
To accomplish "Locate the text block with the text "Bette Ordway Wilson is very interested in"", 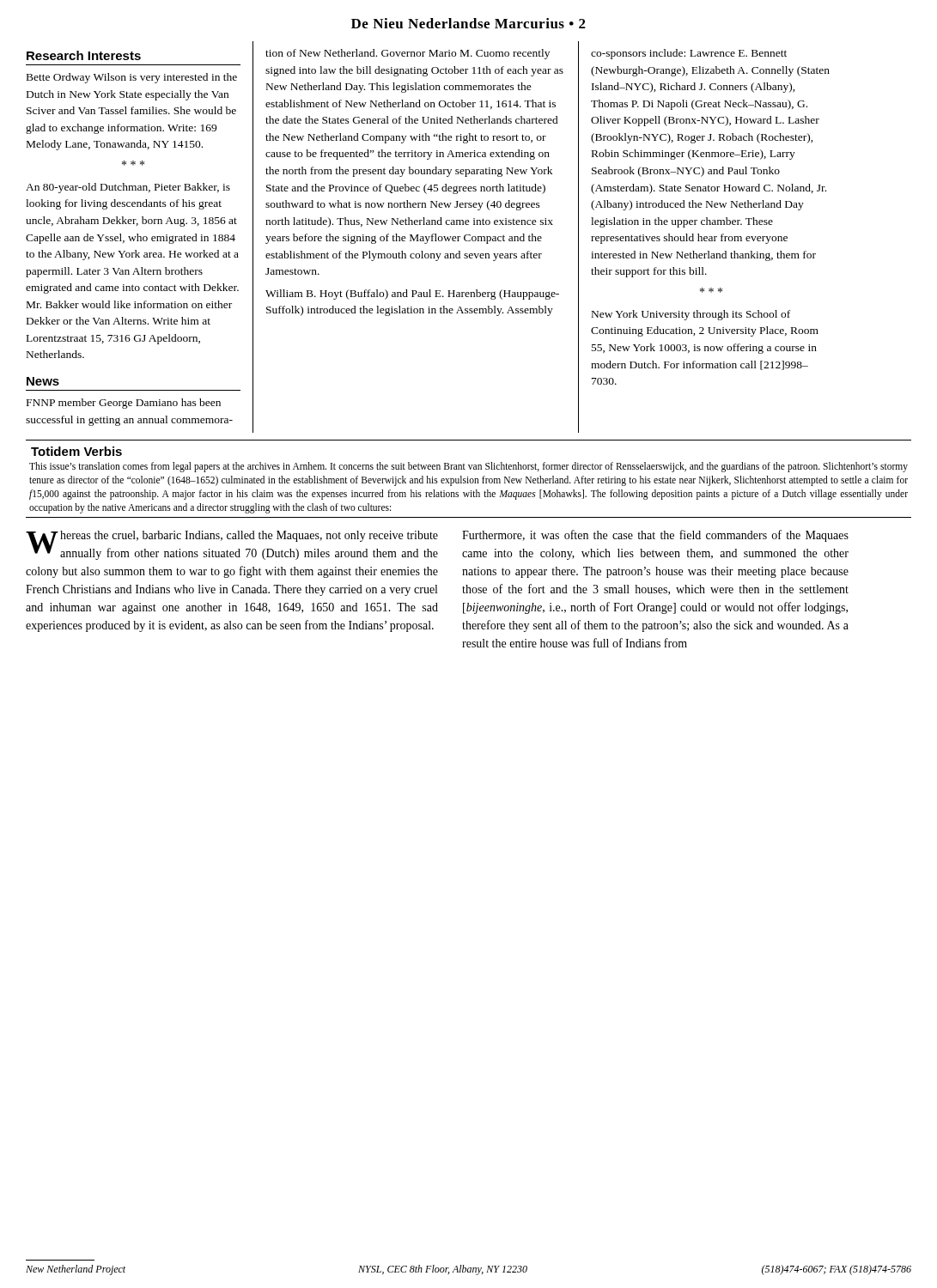I will pos(132,110).
